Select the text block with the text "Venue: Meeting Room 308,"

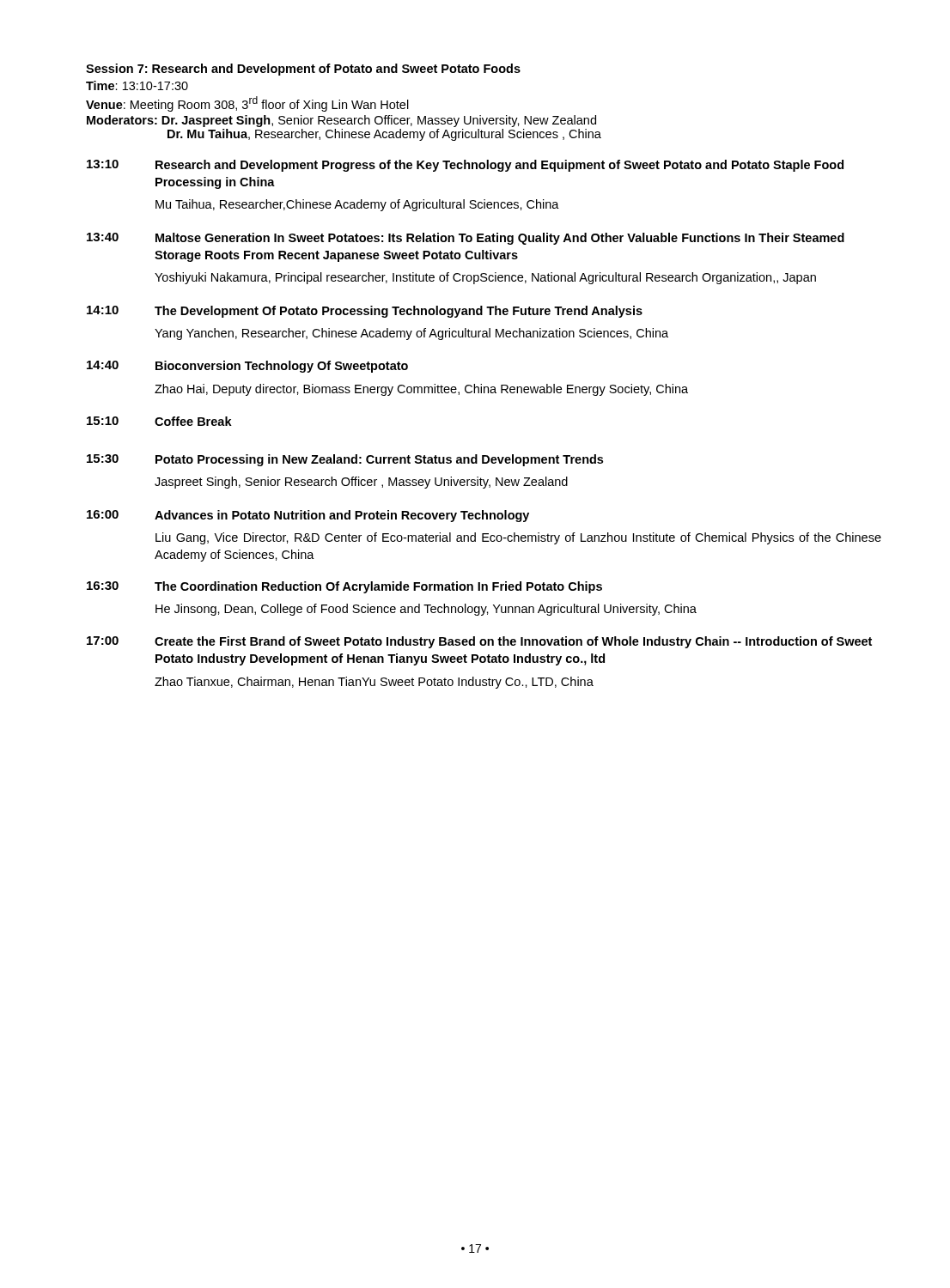click(x=247, y=103)
